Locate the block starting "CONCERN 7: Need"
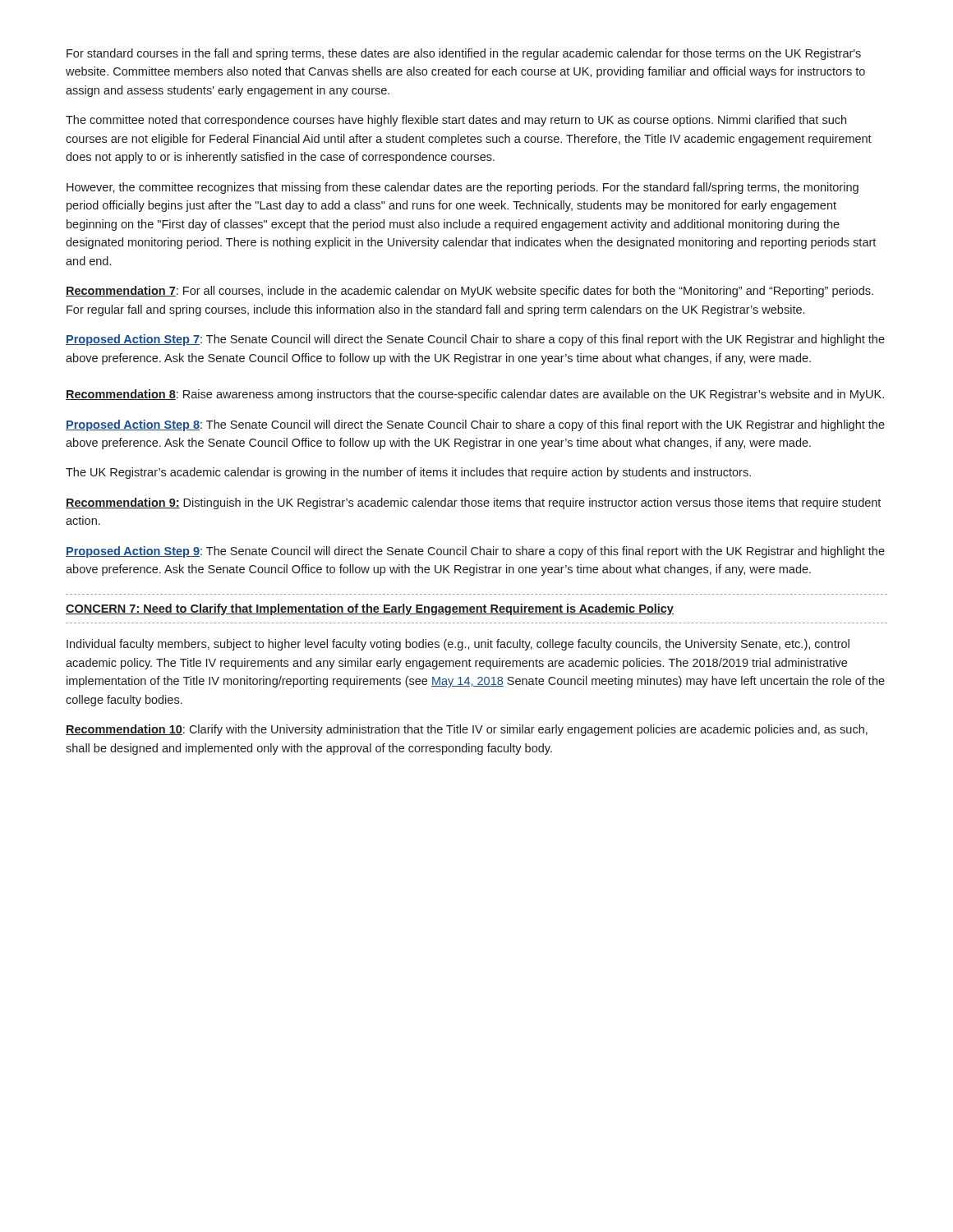 pyautogui.click(x=370, y=608)
